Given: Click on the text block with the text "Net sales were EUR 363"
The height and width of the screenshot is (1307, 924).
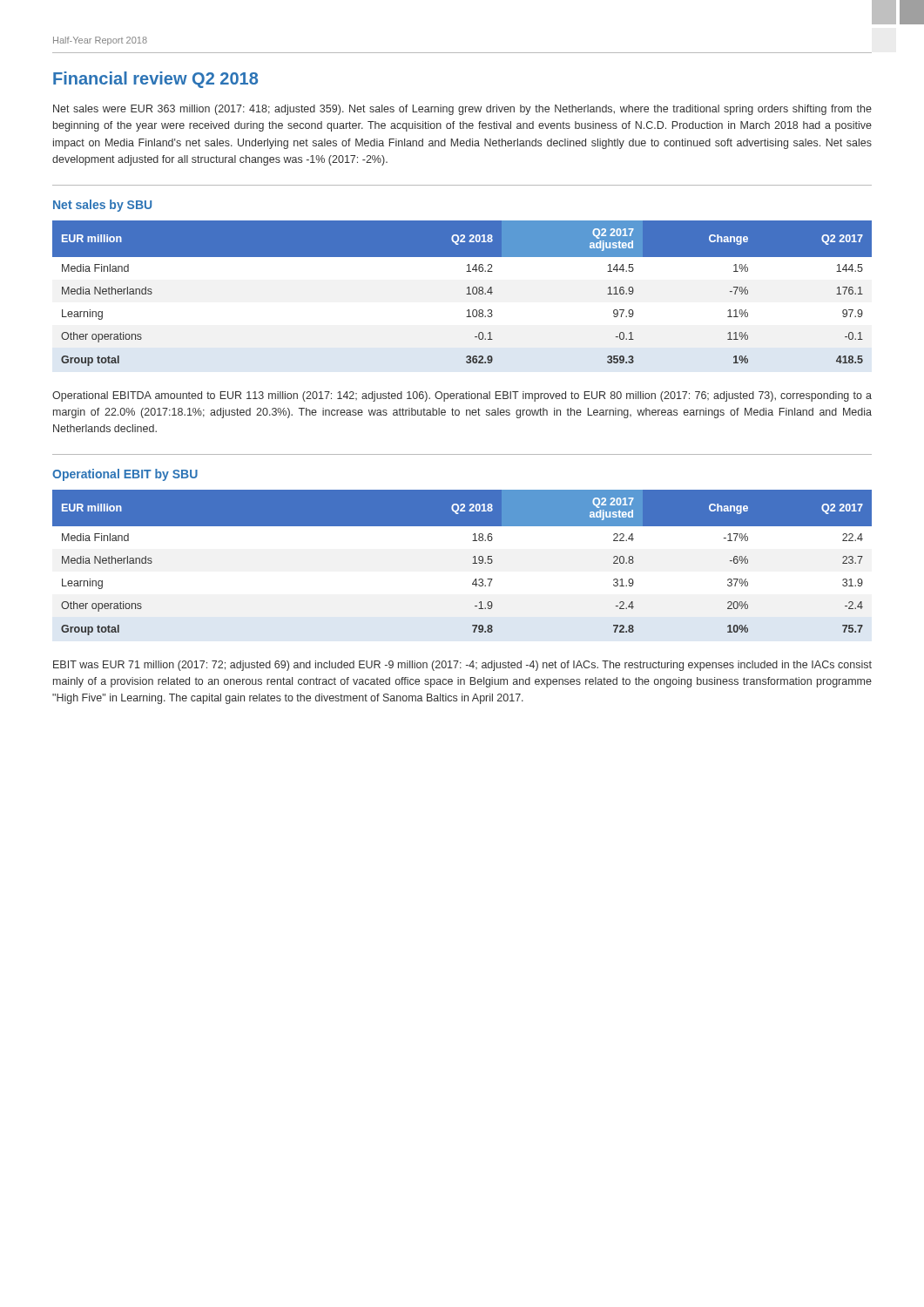Looking at the screenshot, I should [462, 134].
